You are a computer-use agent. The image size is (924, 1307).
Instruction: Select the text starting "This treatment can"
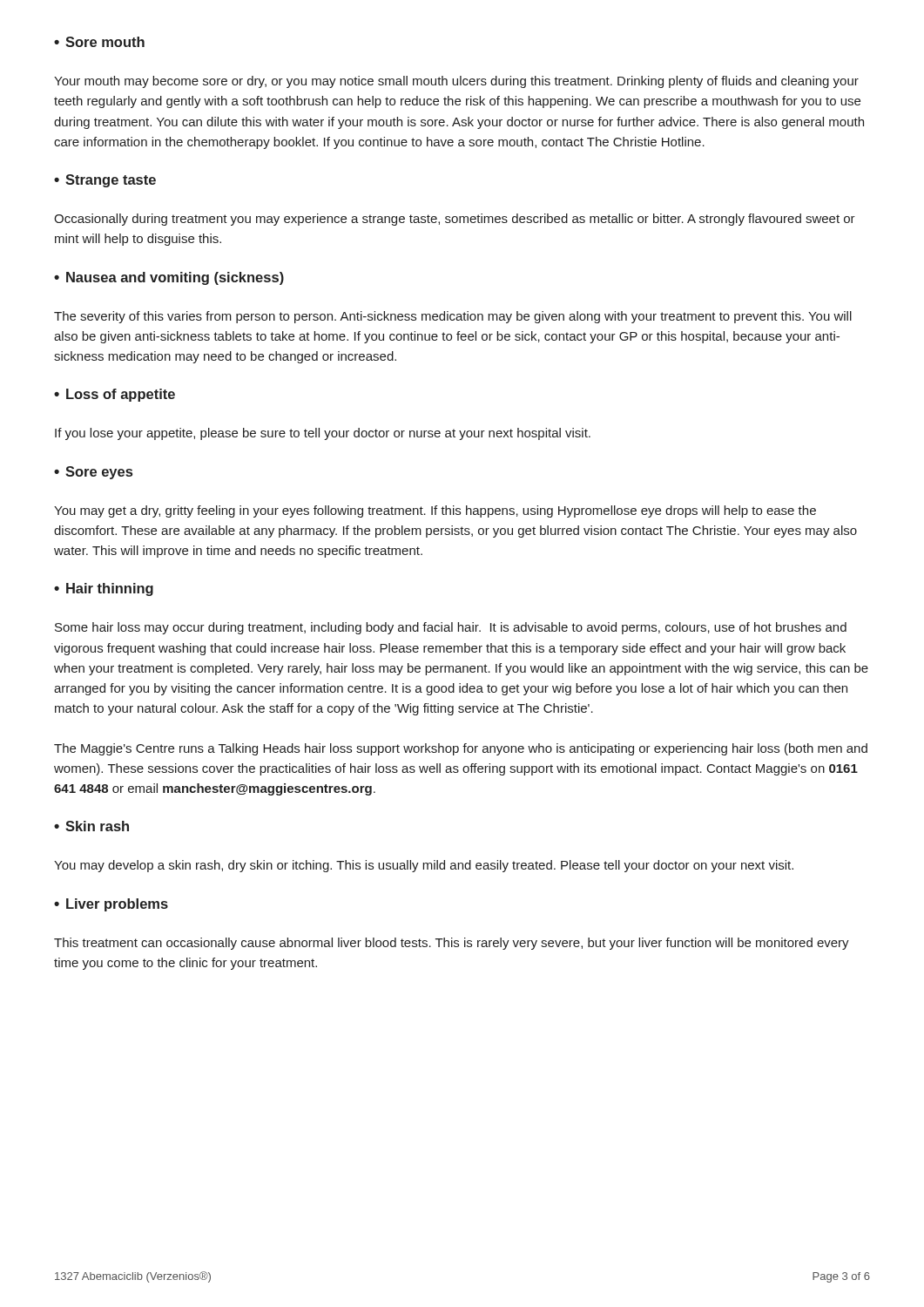pyautogui.click(x=462, y=952)
